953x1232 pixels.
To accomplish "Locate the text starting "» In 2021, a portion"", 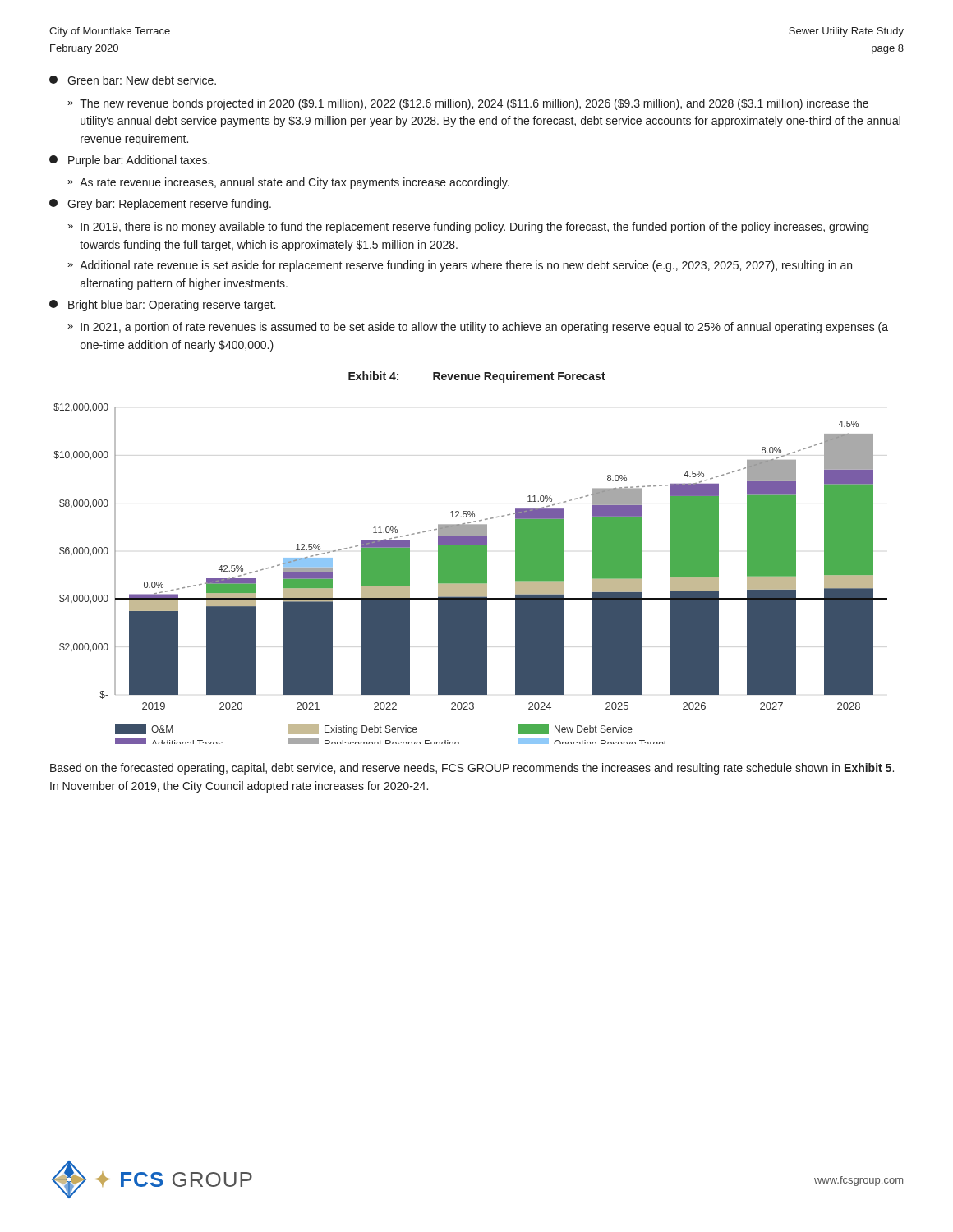I will 486,337.
